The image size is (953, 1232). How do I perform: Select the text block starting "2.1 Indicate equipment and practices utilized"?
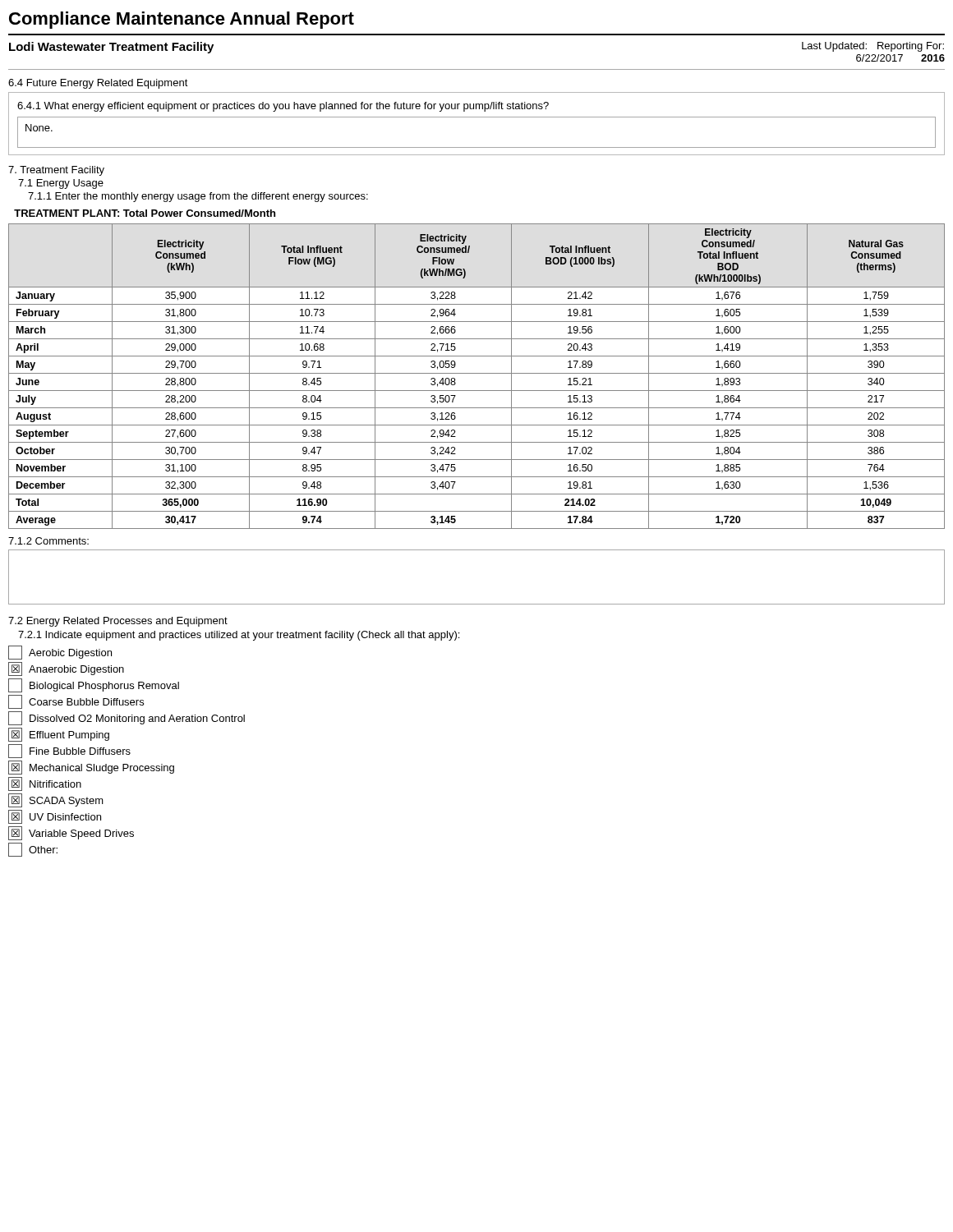tap(239, 634)
